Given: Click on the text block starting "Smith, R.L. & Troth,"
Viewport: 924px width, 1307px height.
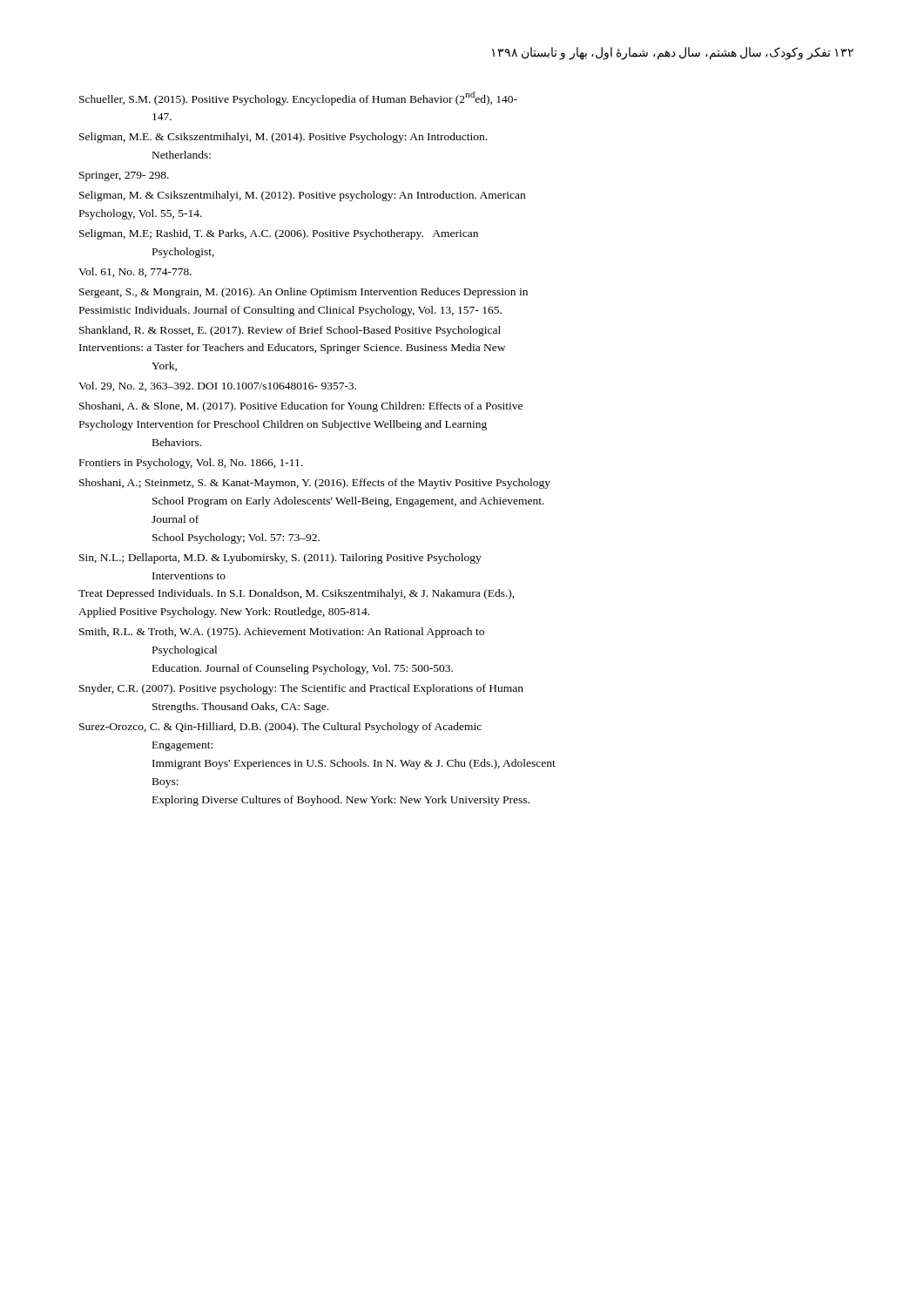Looking at the screenshot, I should click(x=282, y=633).
